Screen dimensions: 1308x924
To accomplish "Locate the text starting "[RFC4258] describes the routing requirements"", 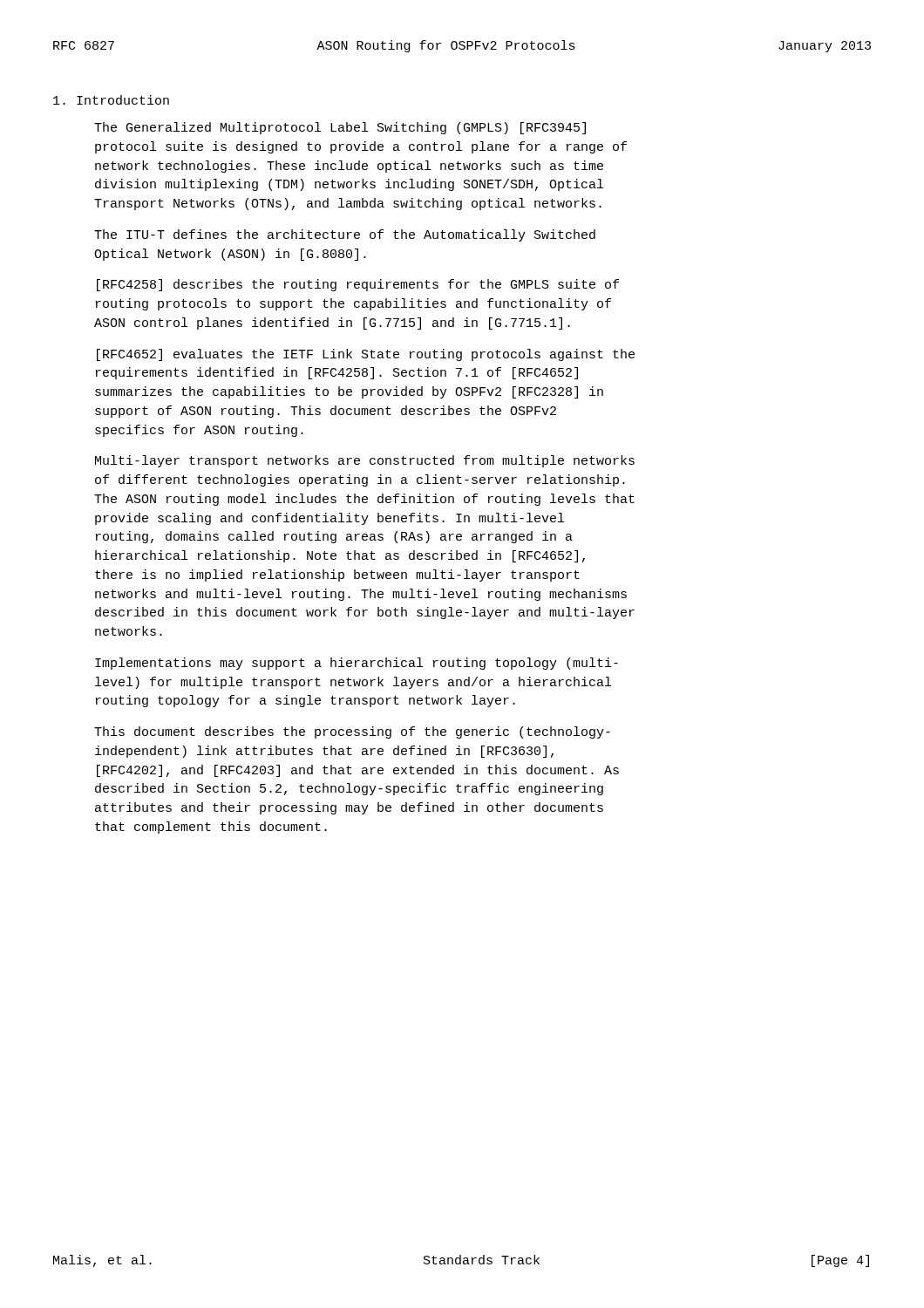I will pos(357,305).
